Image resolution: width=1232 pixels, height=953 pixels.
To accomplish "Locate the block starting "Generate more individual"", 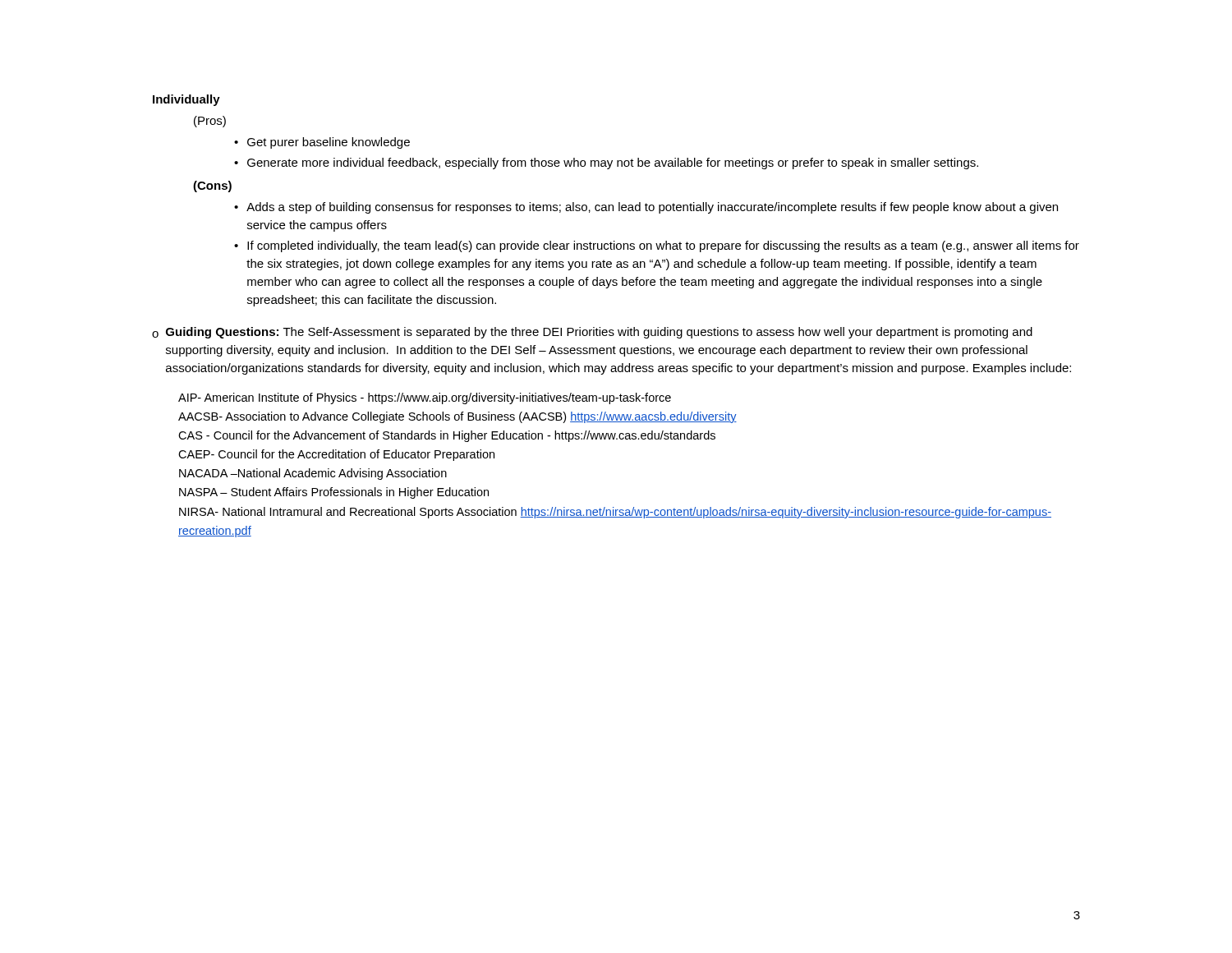I will point(613,162).
